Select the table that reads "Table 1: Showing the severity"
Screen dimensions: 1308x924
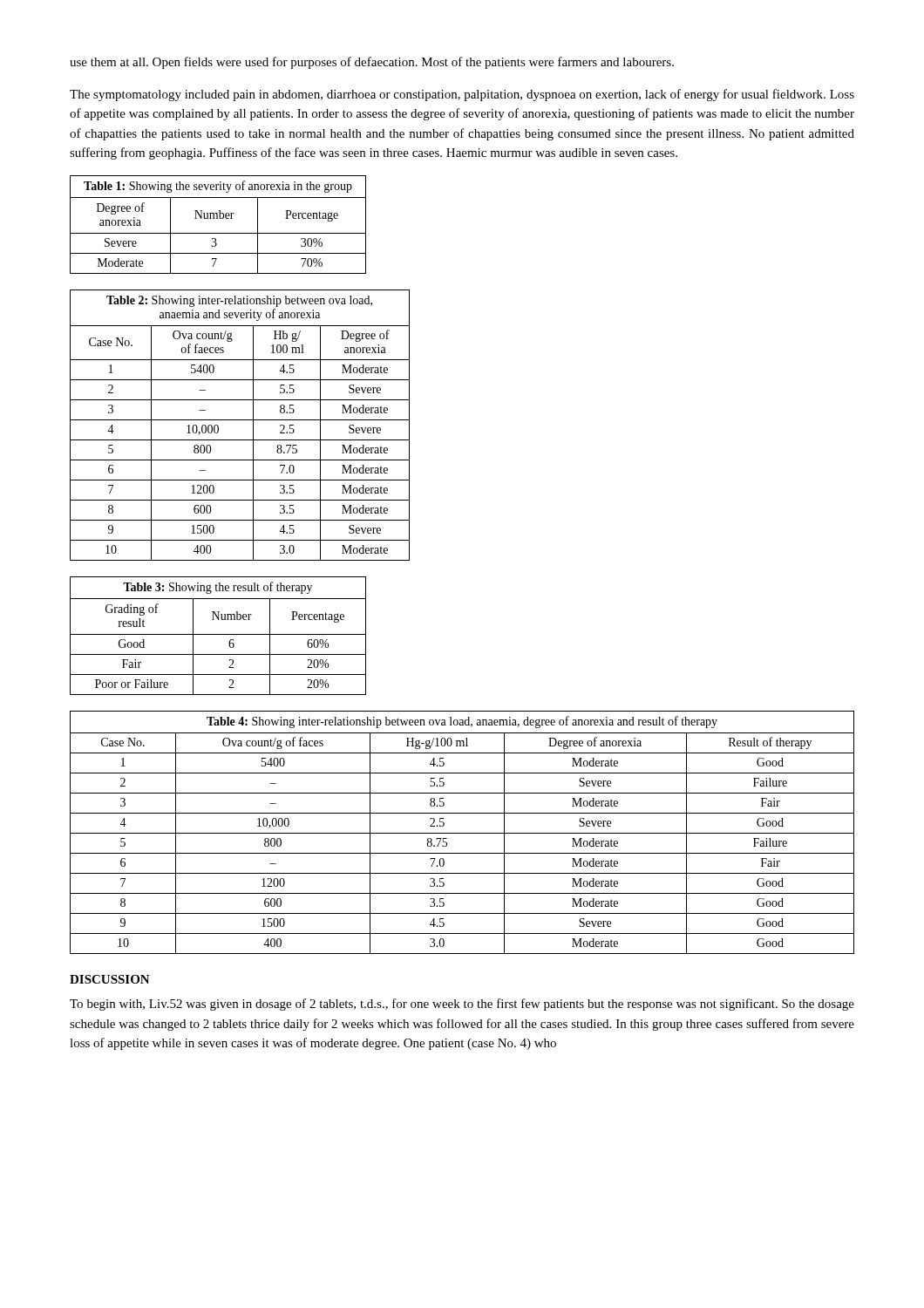pyautogui.click(x=462, y=224)
